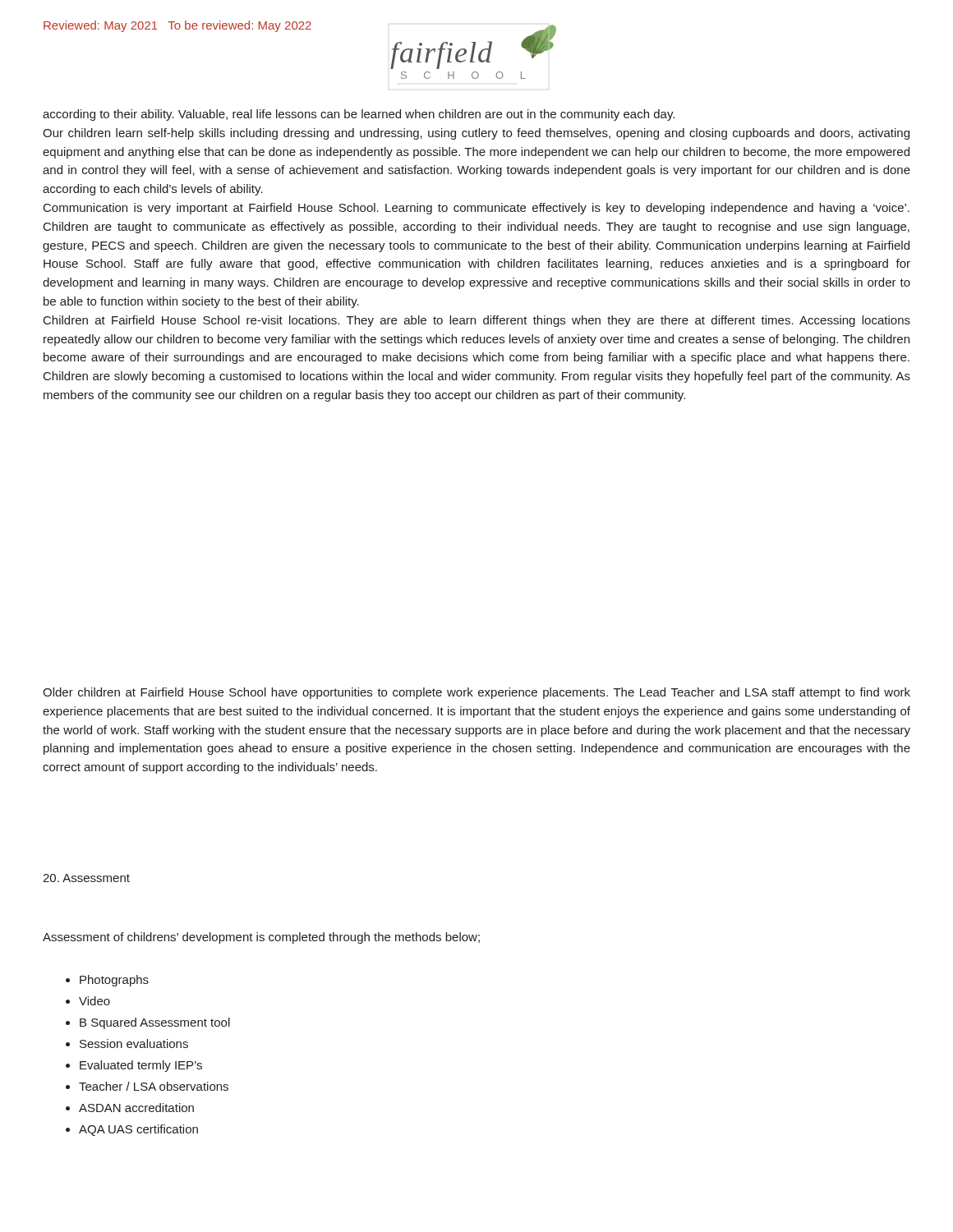Locate the text block starting "Teacher / LSA observations"
The width and height of the screenshot is (953, 1232).
(x=147, y=1086)
